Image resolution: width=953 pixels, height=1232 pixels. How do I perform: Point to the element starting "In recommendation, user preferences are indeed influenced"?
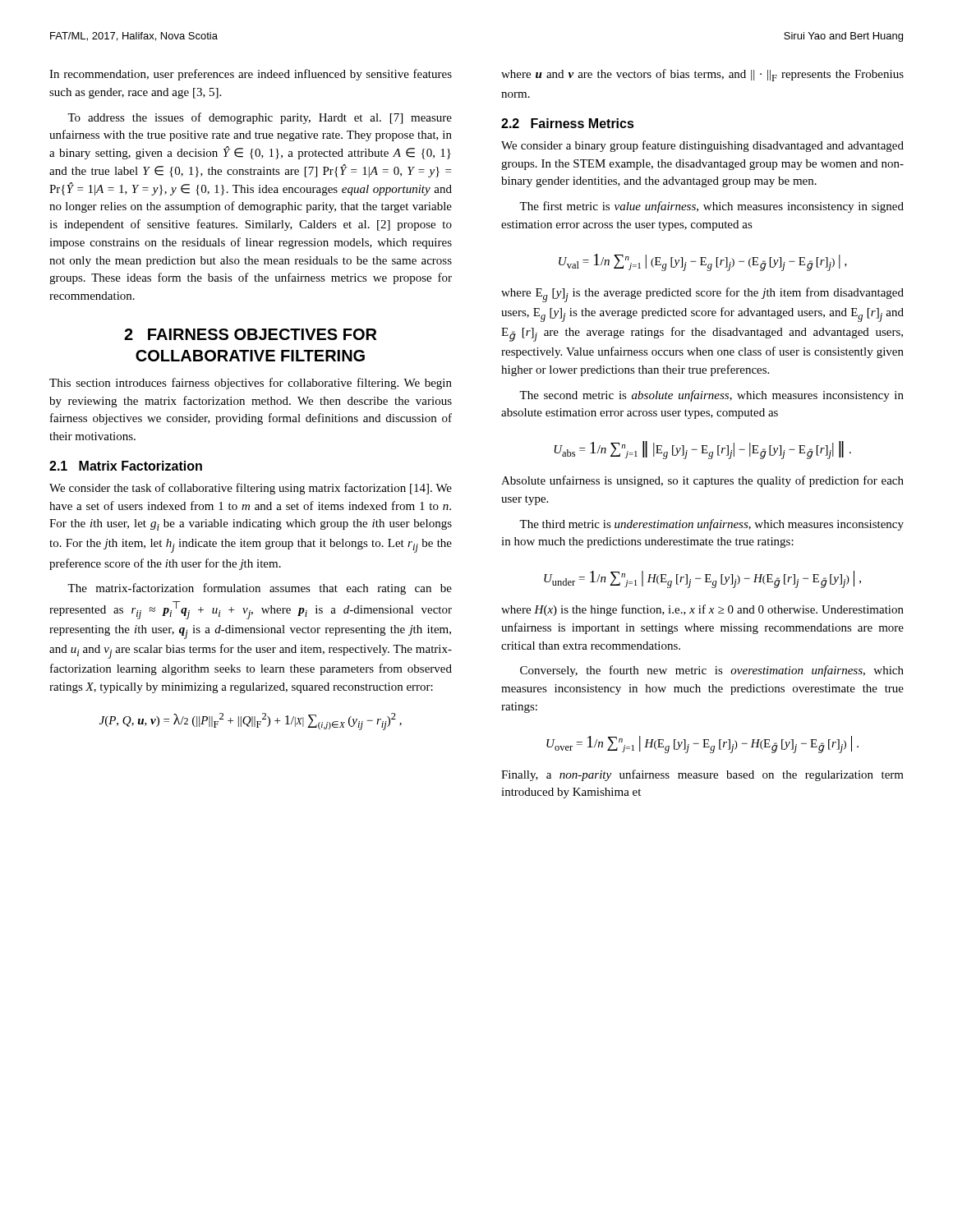tap(251, 185)
